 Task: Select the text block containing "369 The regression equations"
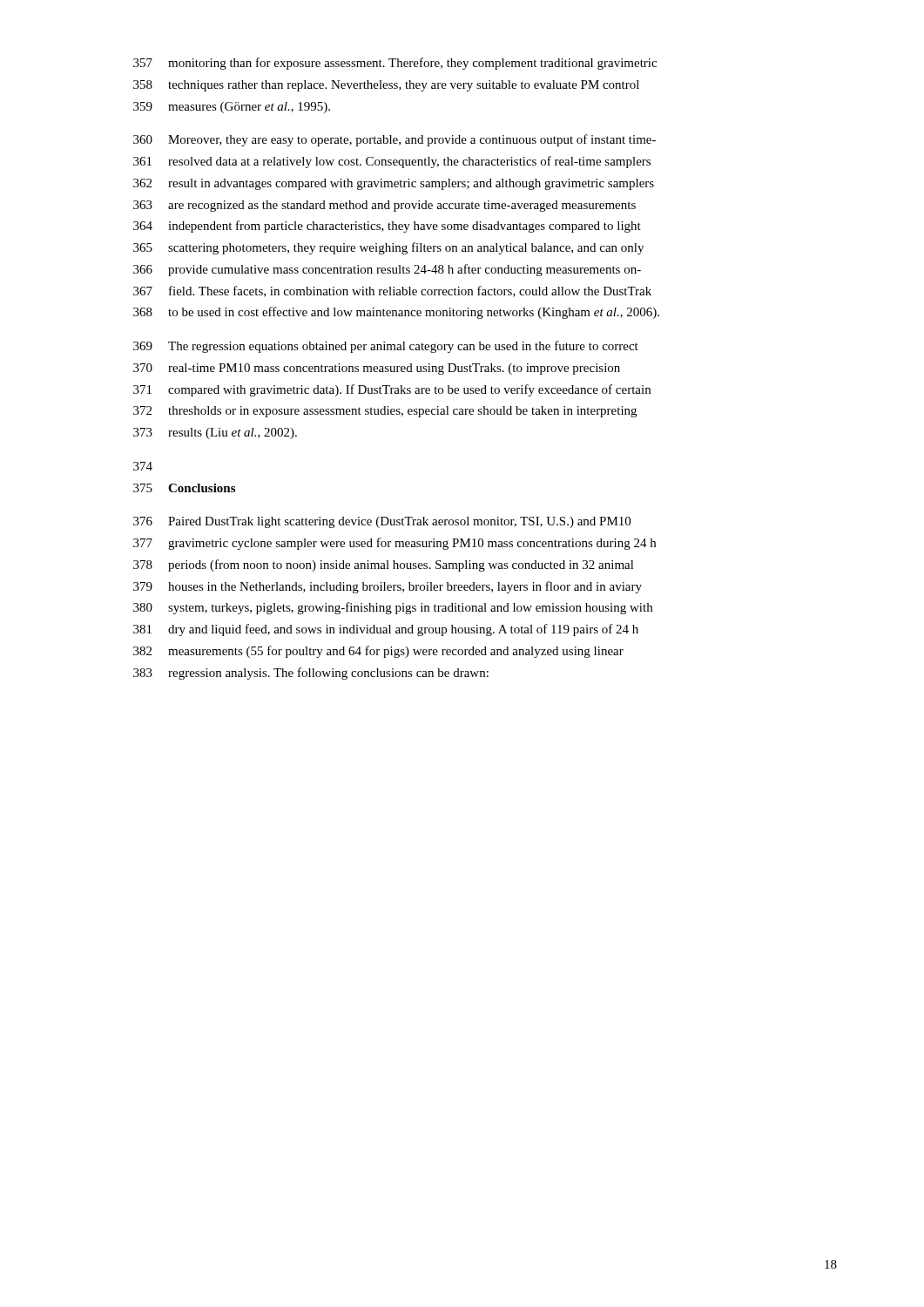click(x=475, y=389)
